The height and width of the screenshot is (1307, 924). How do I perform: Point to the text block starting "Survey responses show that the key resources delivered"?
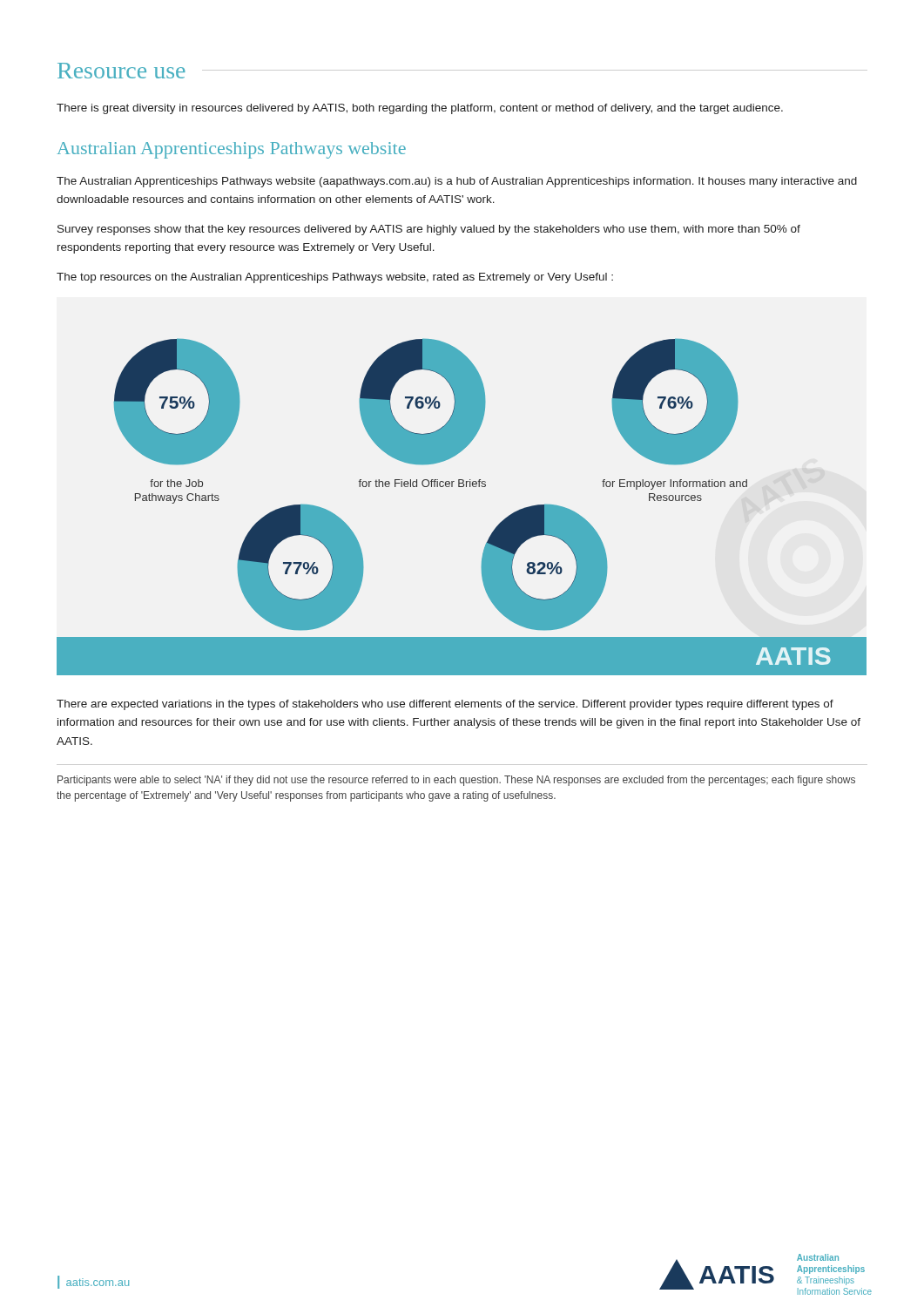point(428,238)
